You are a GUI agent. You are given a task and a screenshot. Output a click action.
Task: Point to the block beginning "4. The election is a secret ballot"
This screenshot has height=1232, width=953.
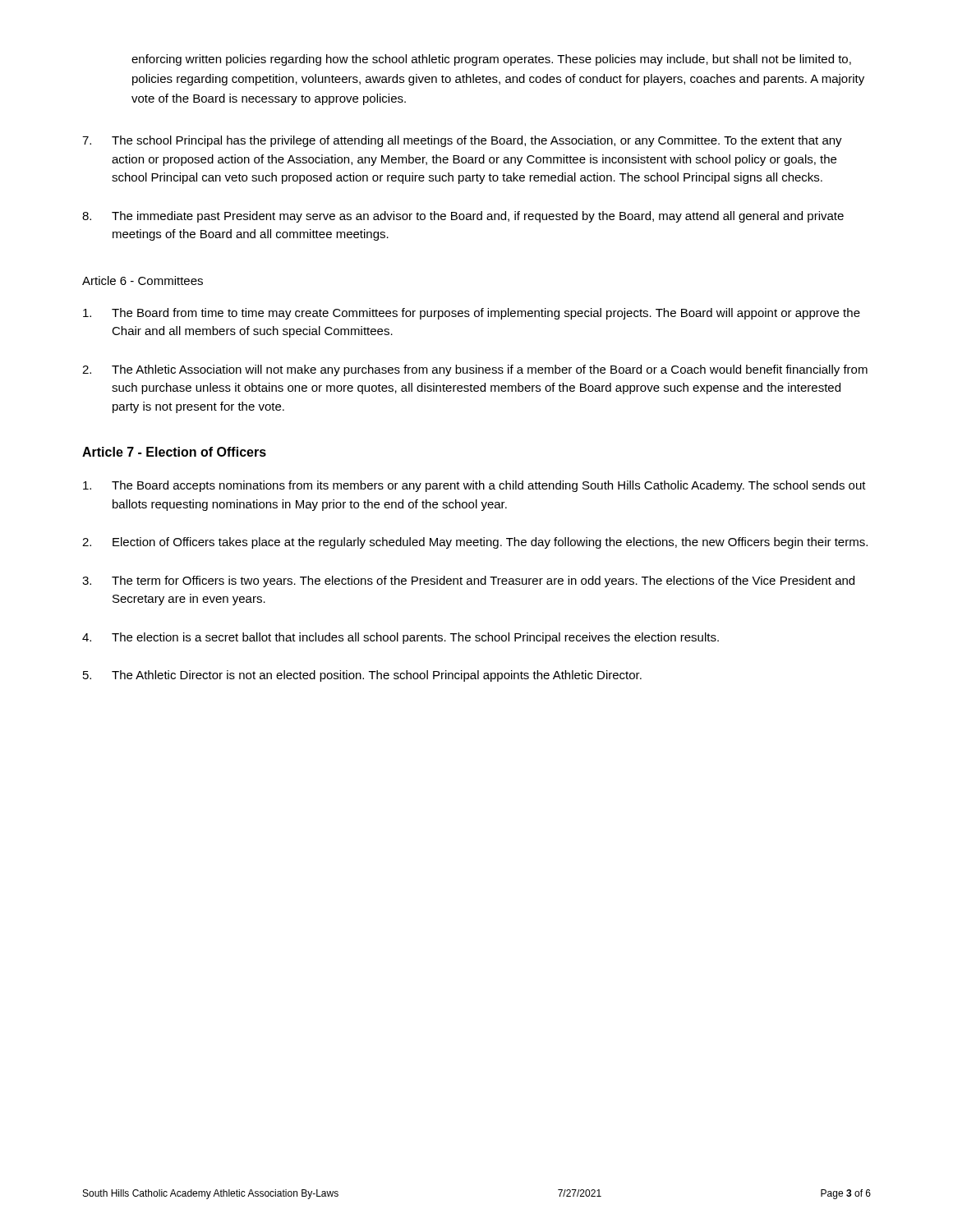point(476,637)
